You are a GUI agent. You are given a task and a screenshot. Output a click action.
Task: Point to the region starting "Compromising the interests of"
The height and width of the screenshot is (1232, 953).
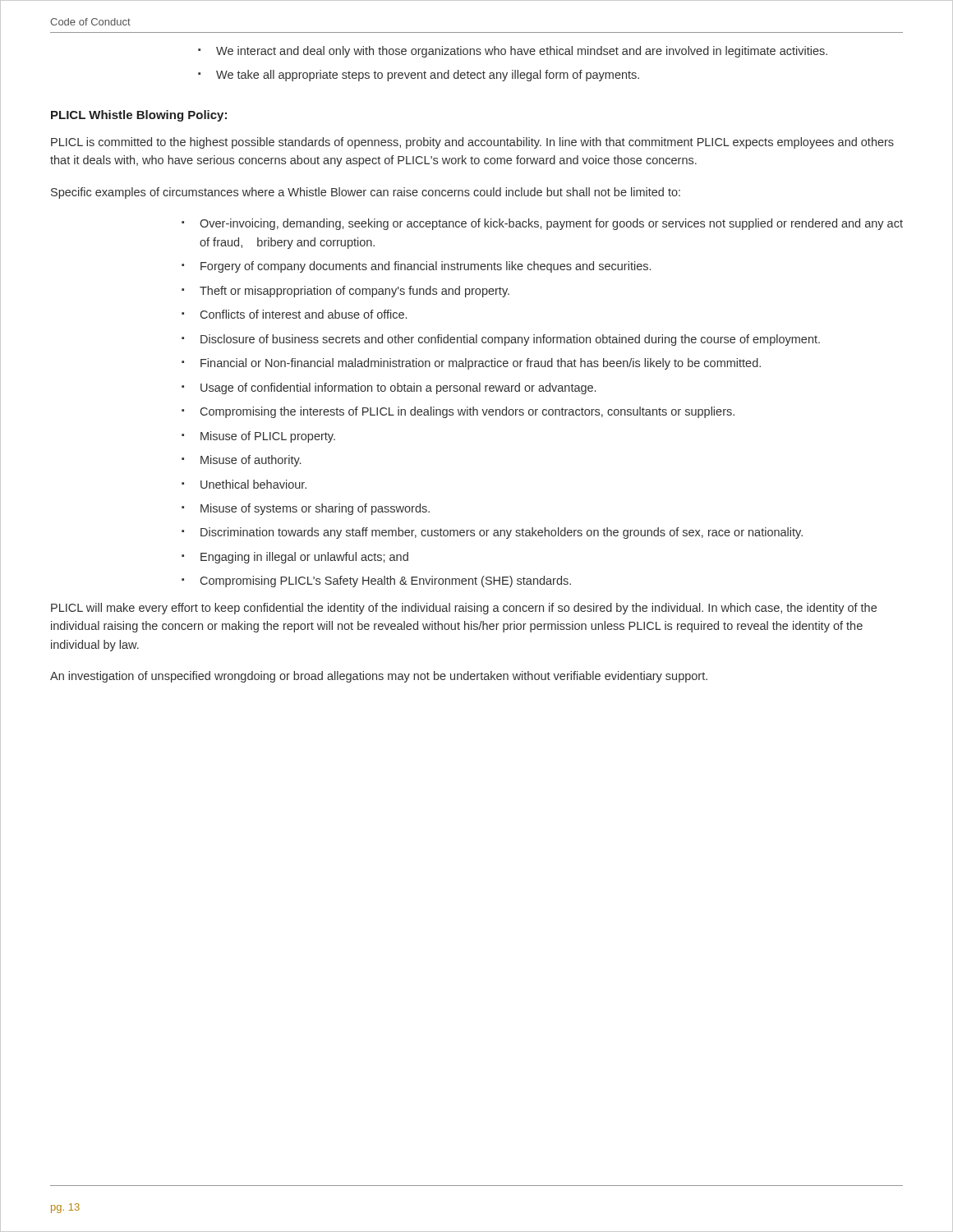tap(468, 412)
